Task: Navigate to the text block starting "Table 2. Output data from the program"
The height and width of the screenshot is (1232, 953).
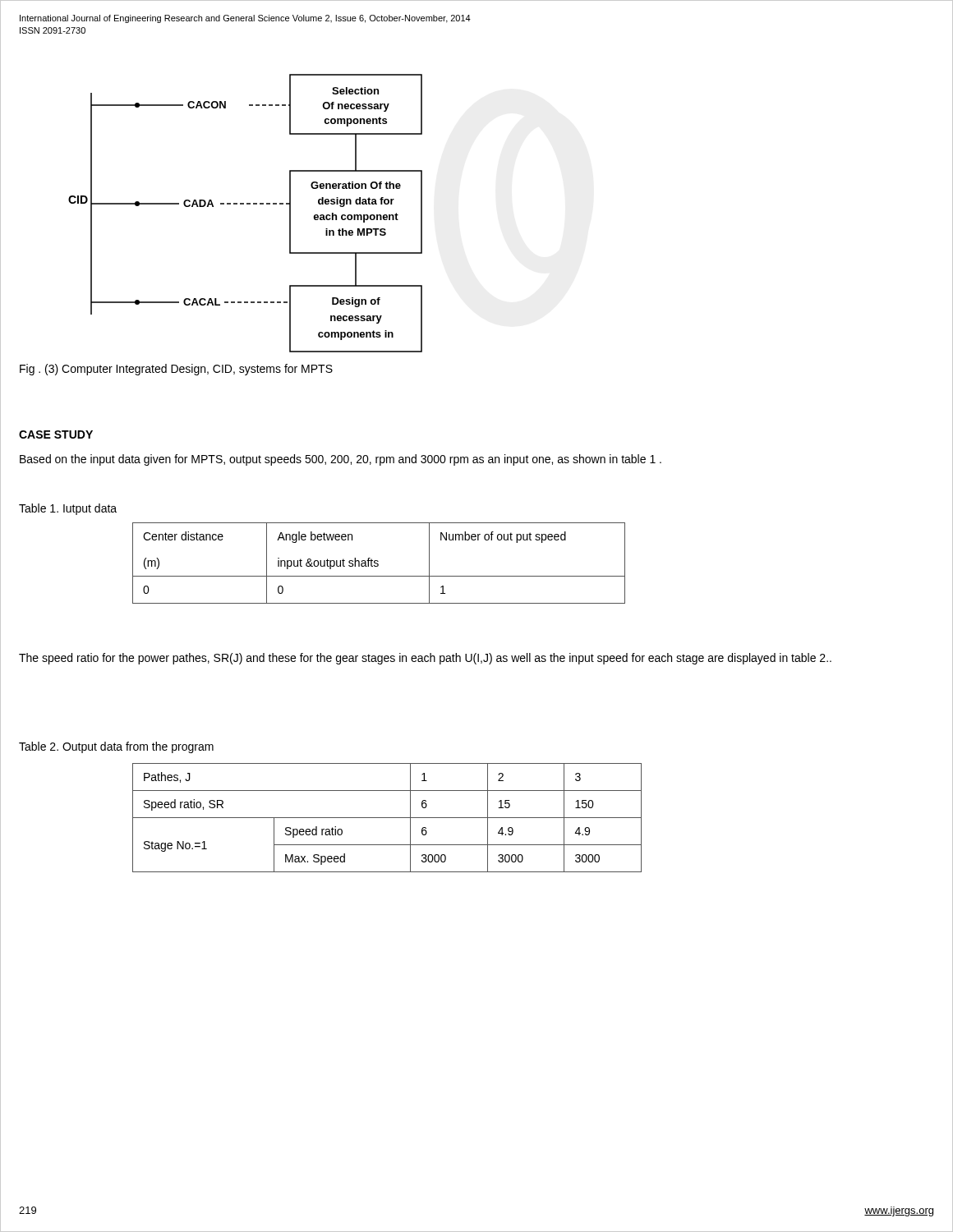Action: (x=116, y=747)
